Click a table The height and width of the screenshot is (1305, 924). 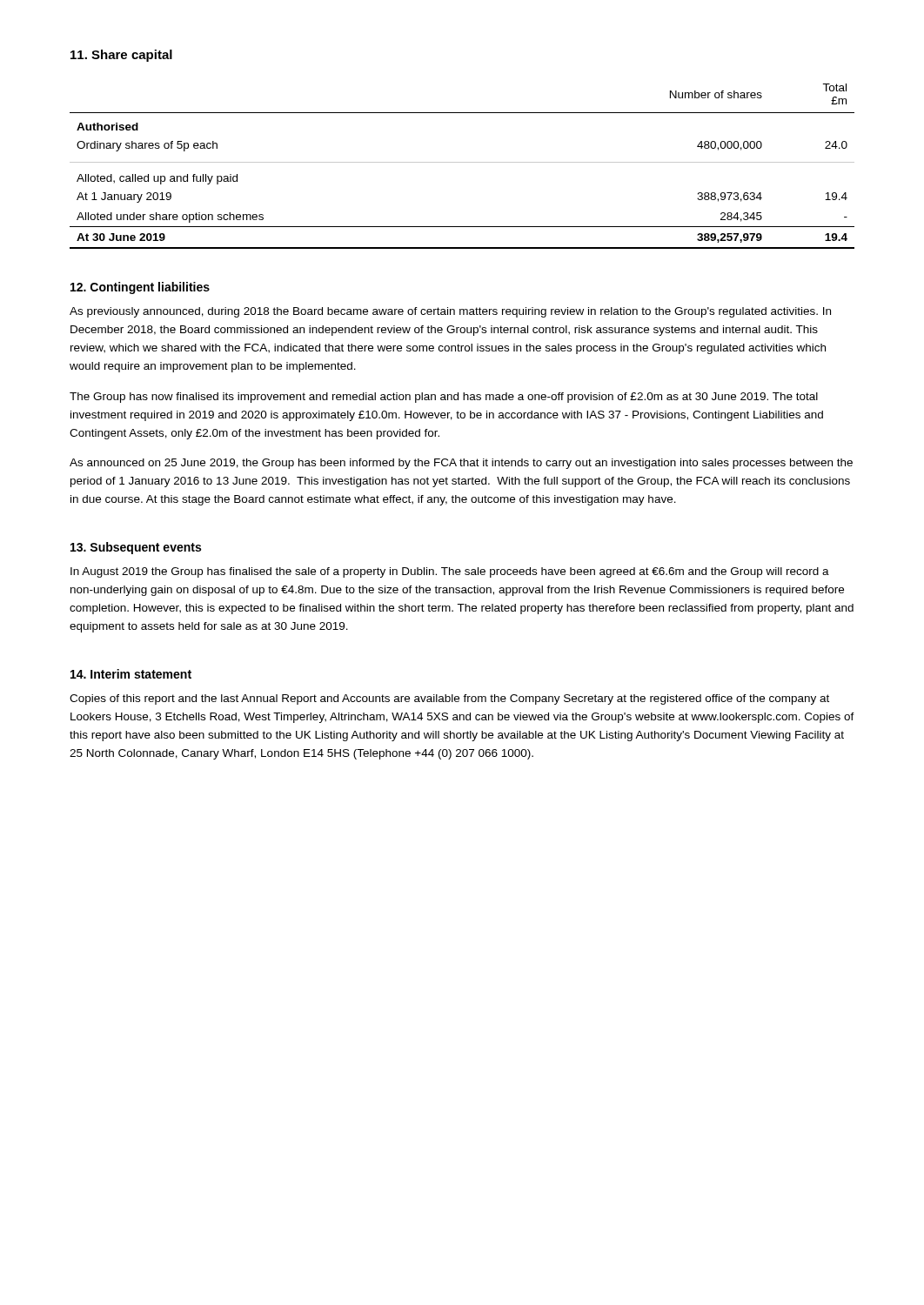pos(462,164)
